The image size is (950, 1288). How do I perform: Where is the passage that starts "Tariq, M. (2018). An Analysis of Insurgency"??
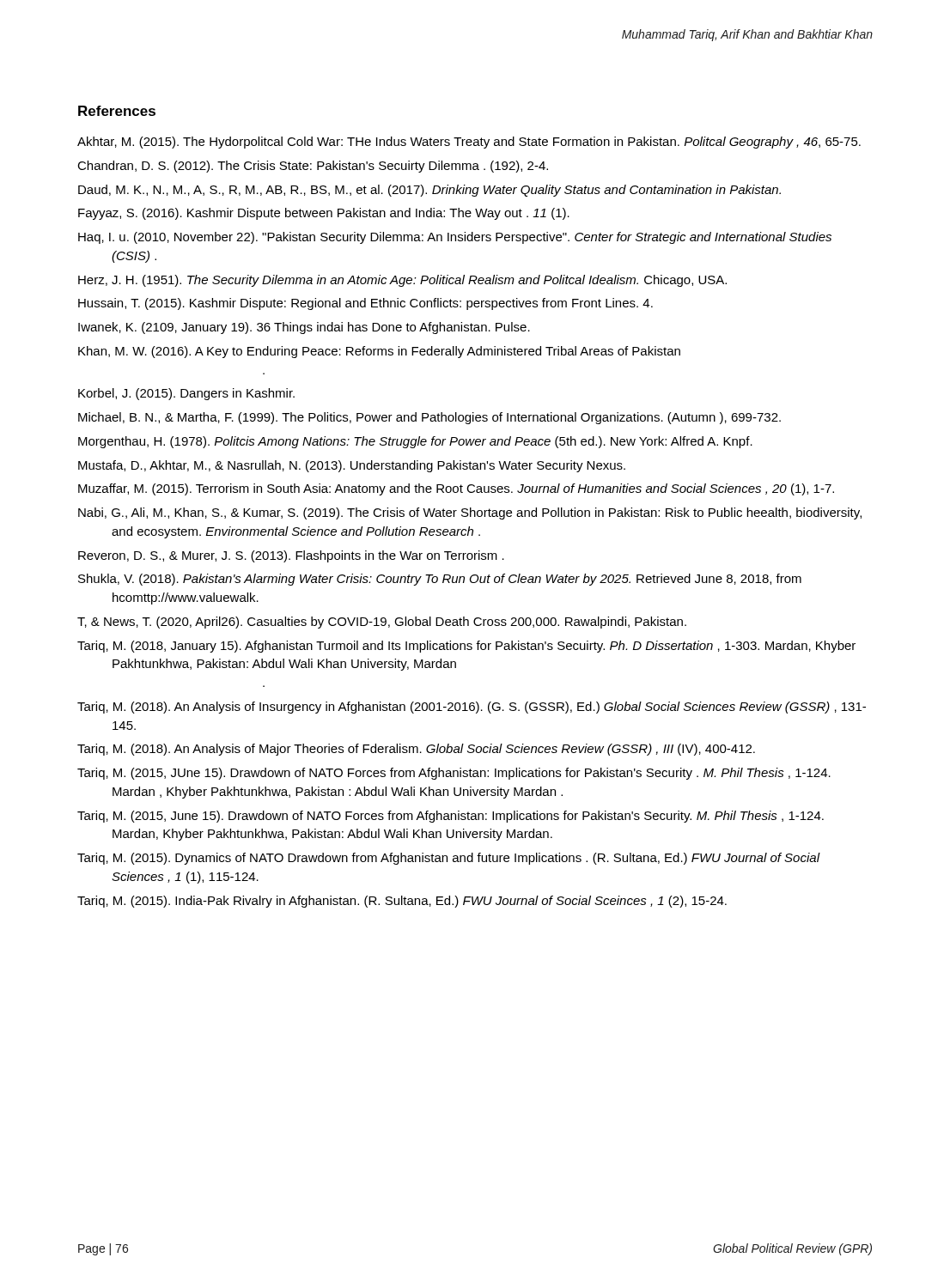point(472,715)
